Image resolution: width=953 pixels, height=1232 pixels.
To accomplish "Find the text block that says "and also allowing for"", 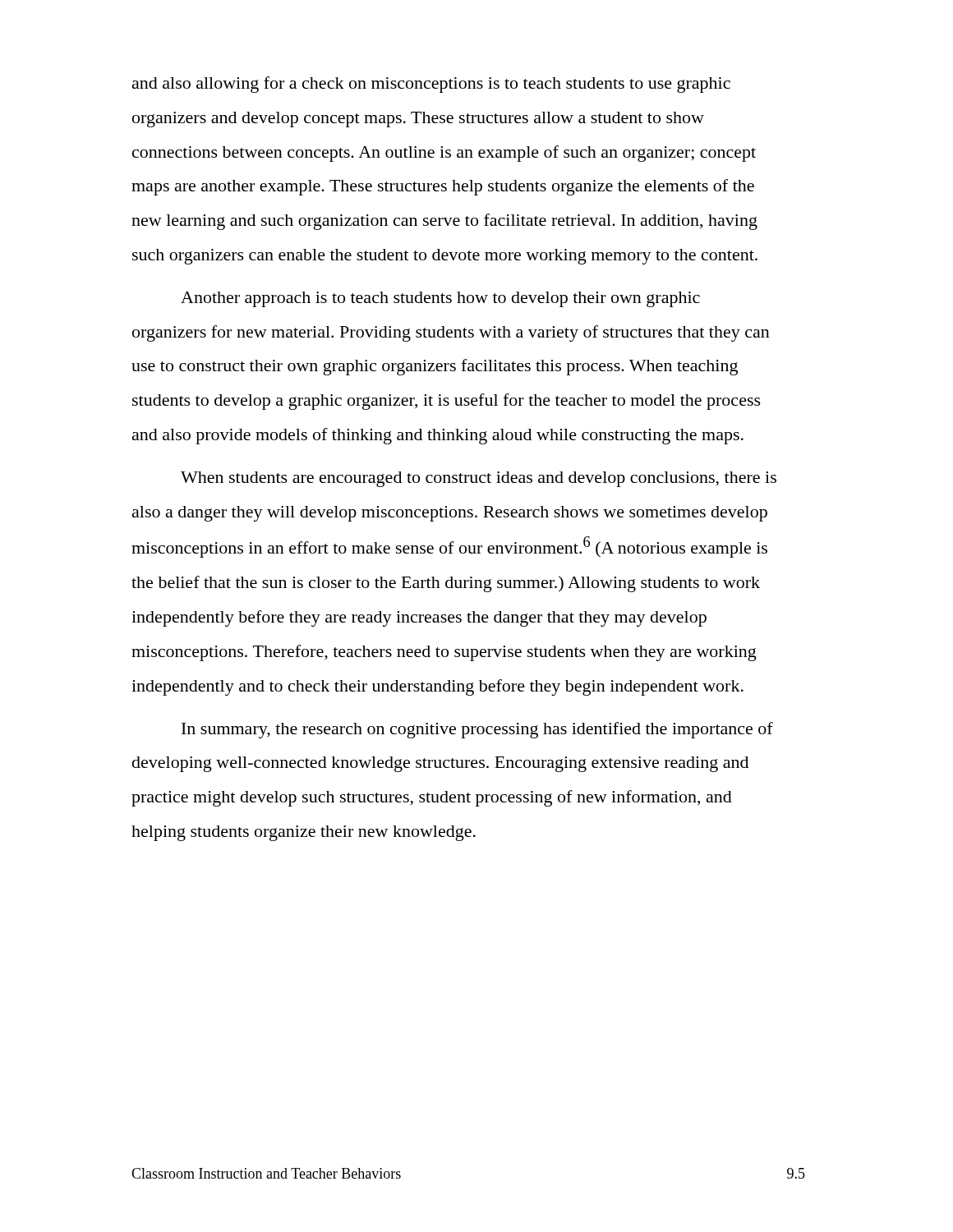I will tap(468, 169).
